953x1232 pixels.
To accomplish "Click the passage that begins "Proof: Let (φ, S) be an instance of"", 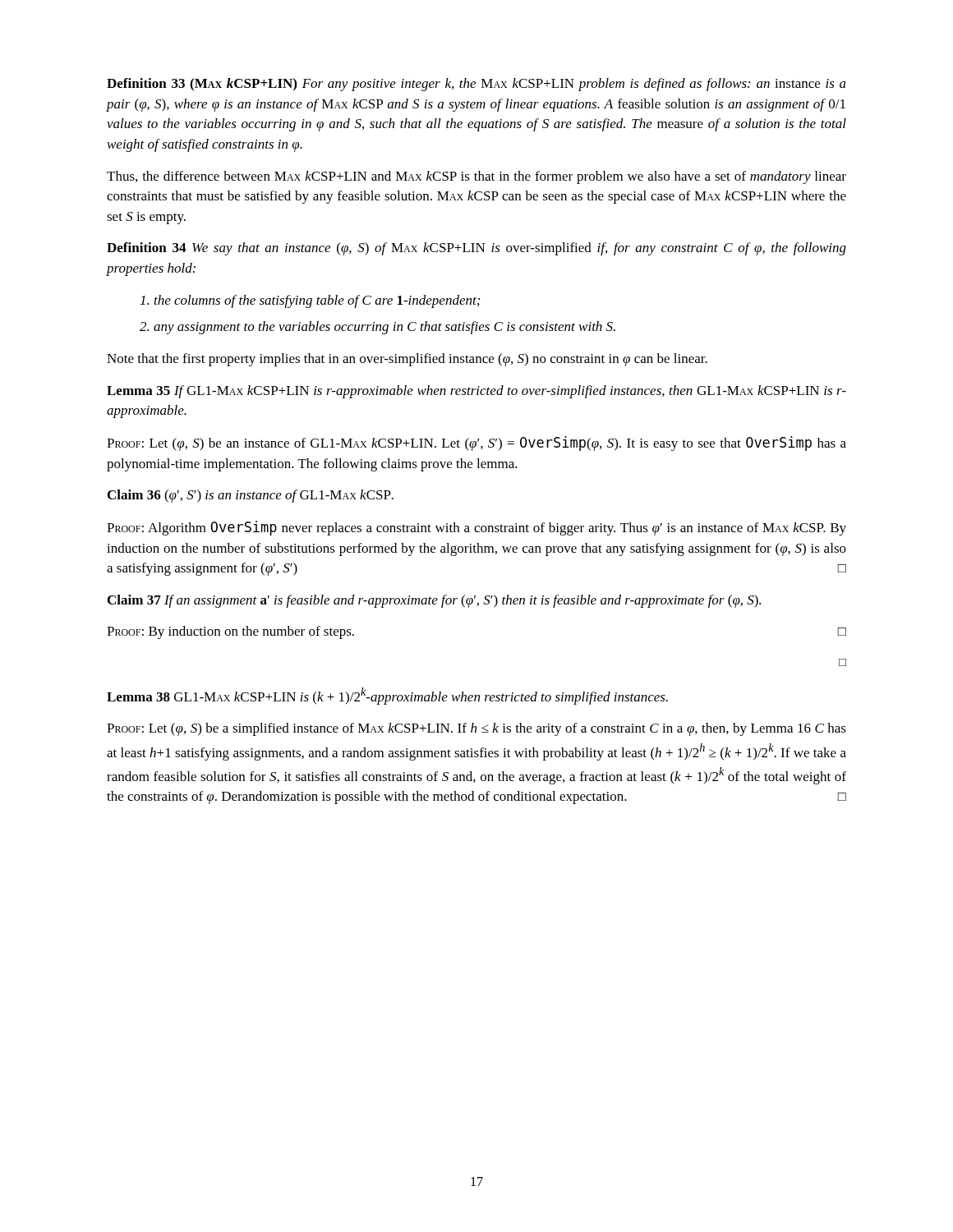I will coord(476,453).
